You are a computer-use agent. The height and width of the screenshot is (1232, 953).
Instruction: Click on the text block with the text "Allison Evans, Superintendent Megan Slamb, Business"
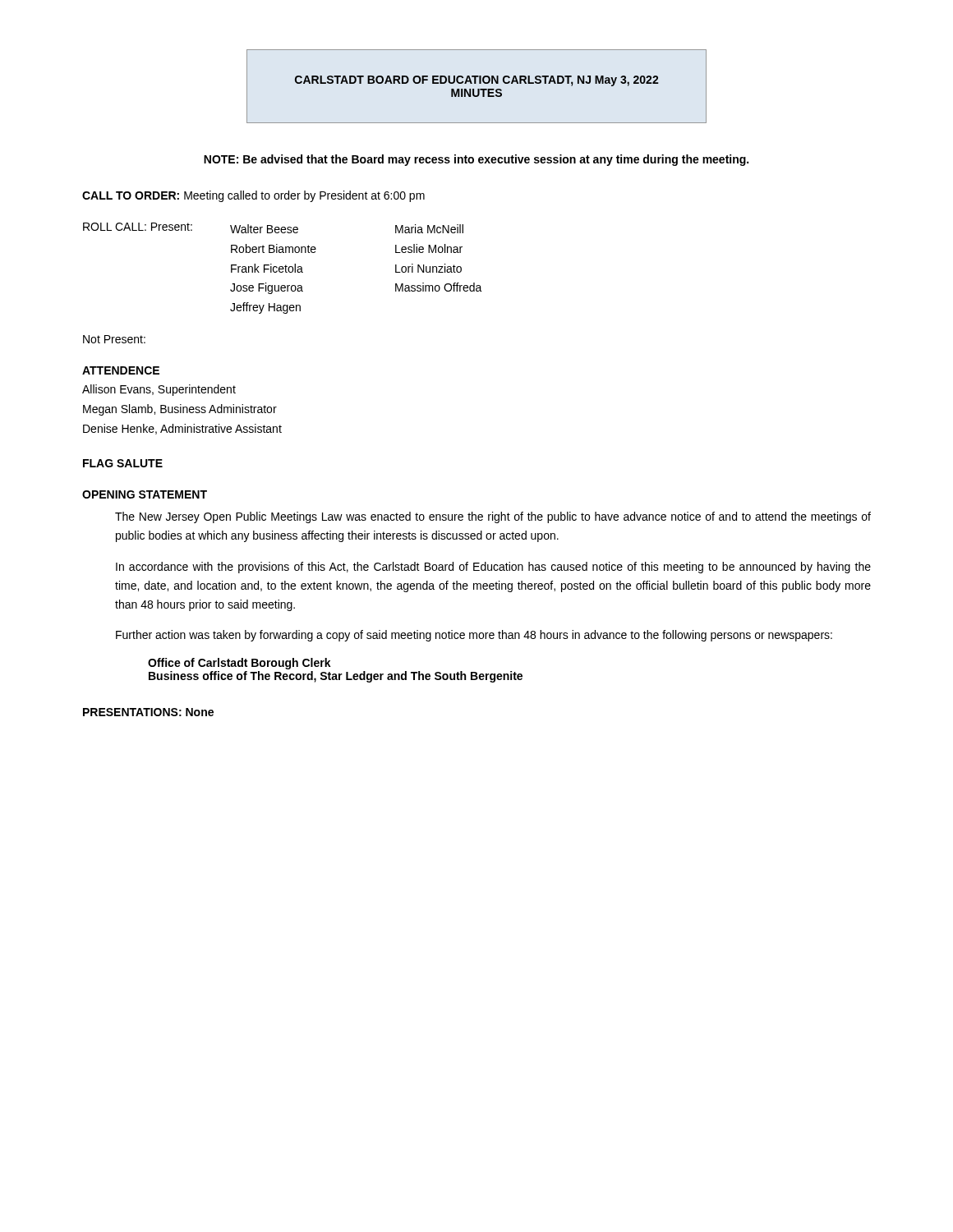tap(182, 409)
